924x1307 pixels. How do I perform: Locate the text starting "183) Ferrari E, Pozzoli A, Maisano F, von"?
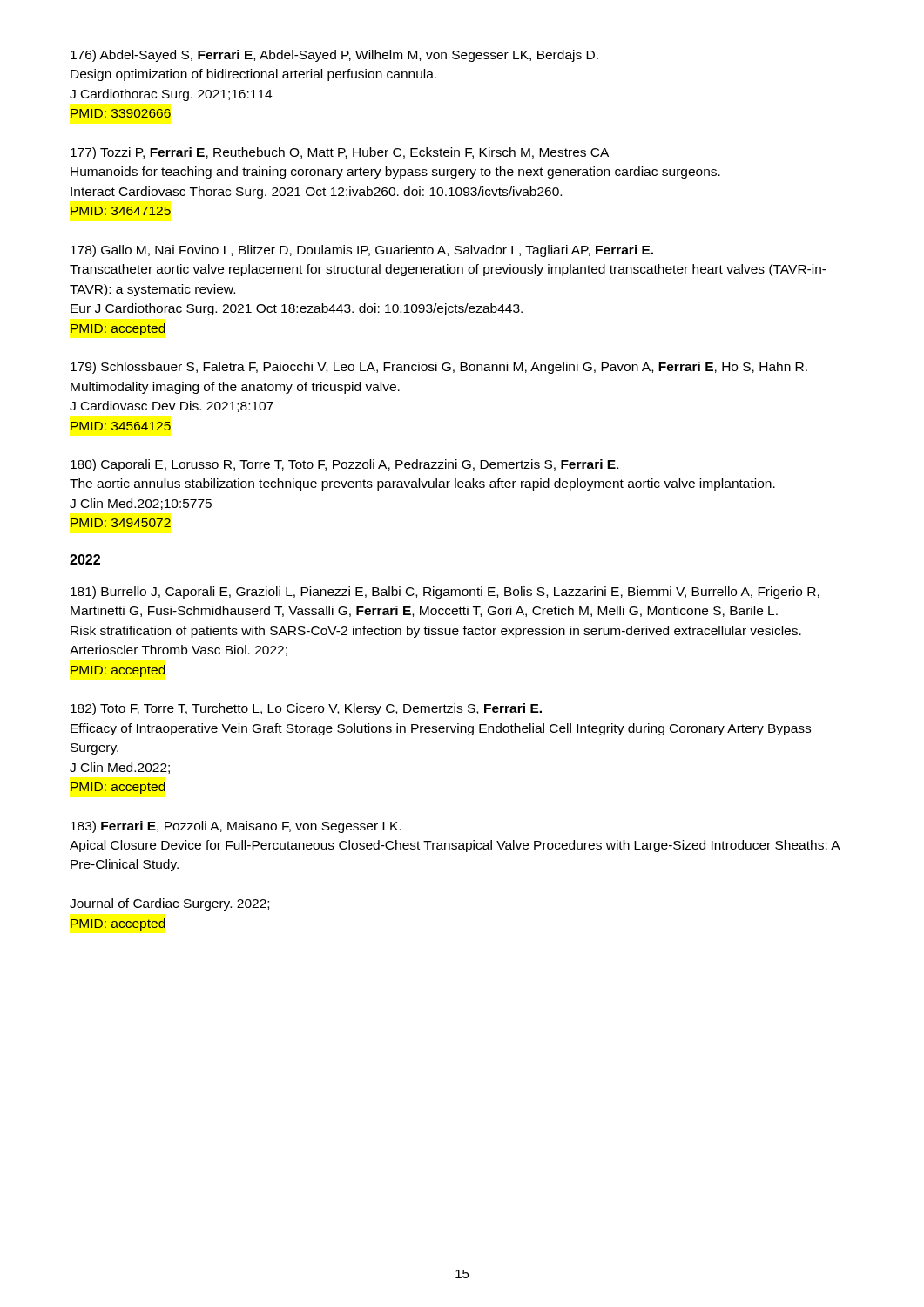[x=236, y=827]
